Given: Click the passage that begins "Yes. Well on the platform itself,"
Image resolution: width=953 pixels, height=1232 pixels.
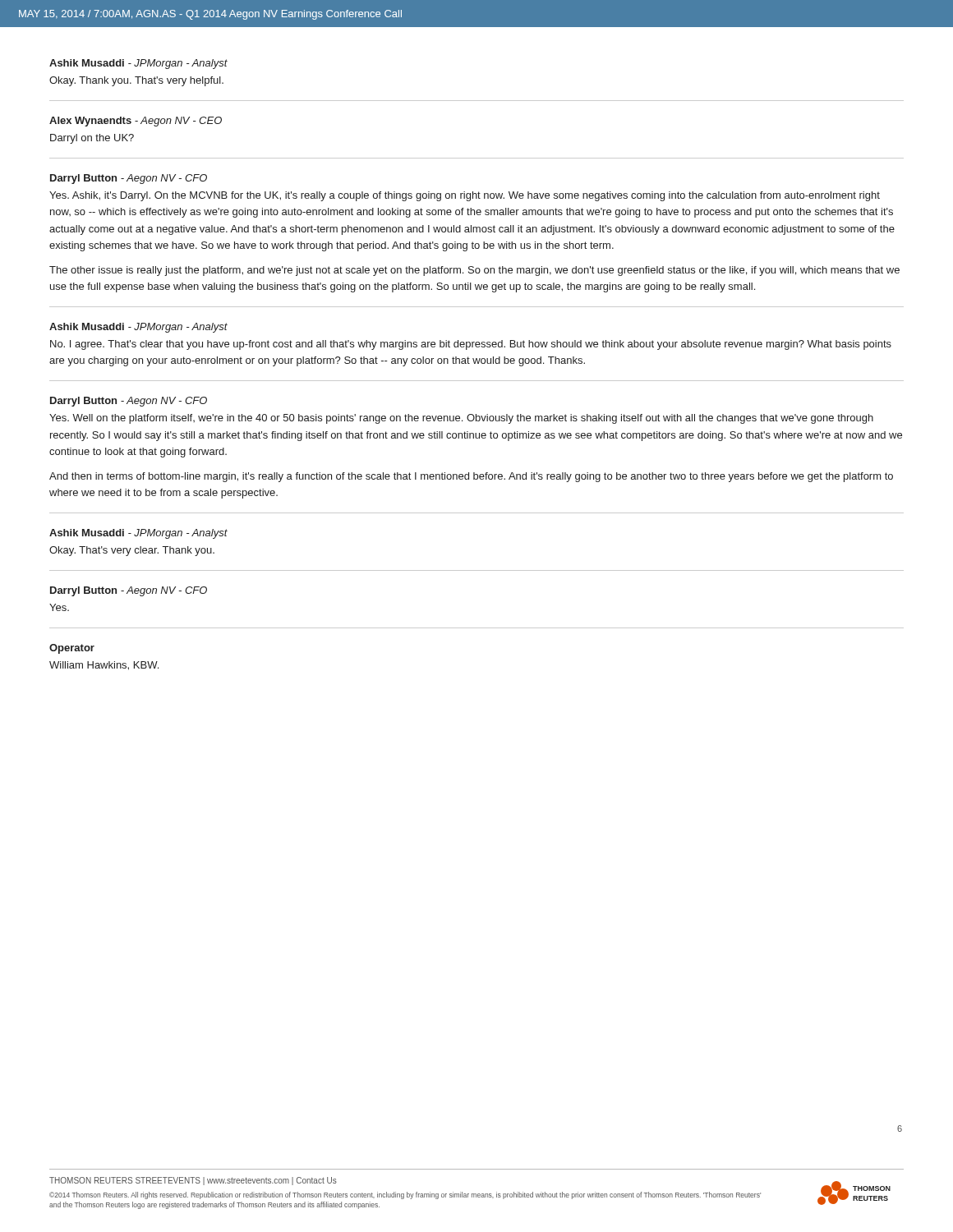Looking at the screenshot, I should click(476, 435).
